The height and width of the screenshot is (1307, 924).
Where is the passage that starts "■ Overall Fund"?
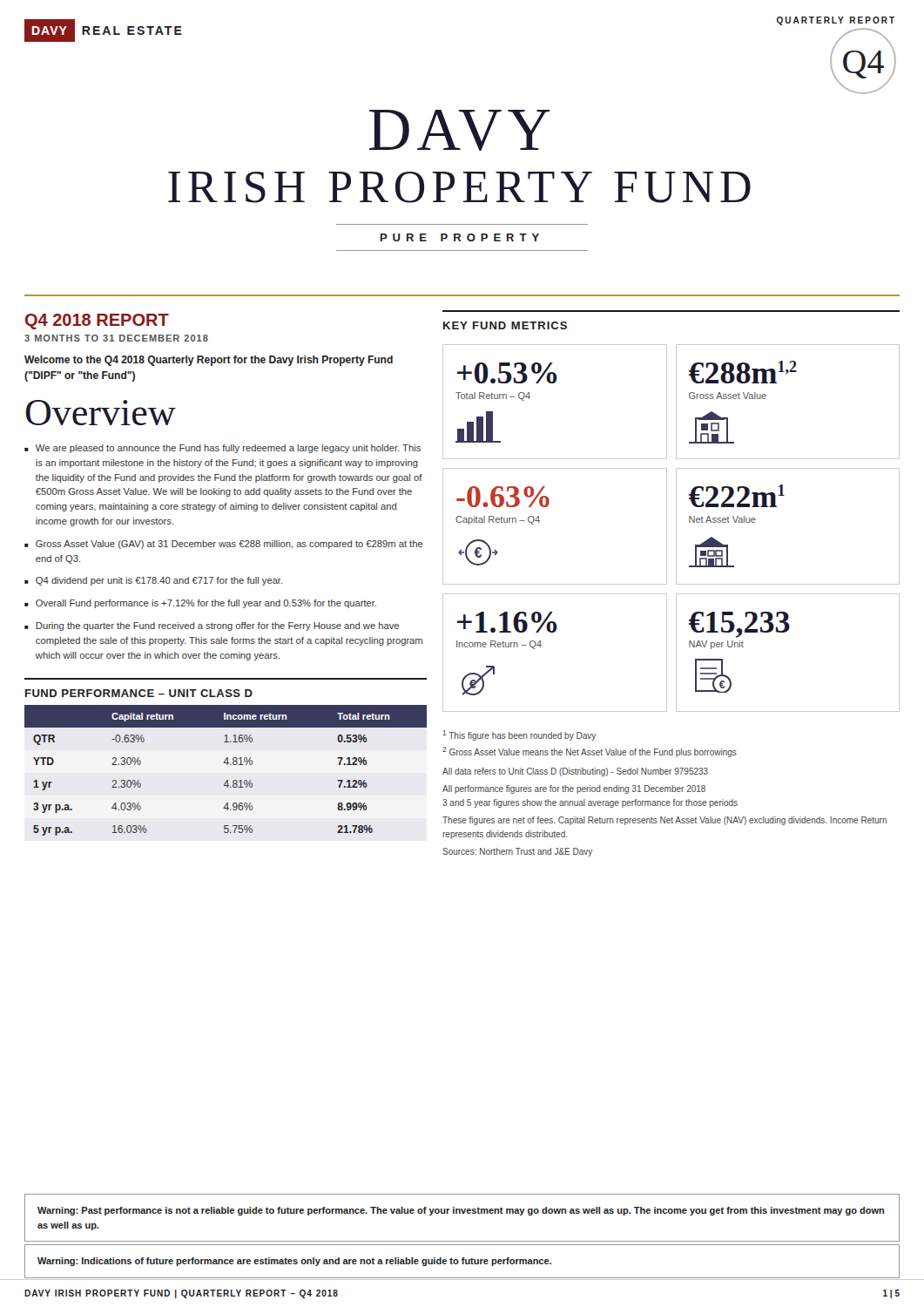click(x=201, y=603)
